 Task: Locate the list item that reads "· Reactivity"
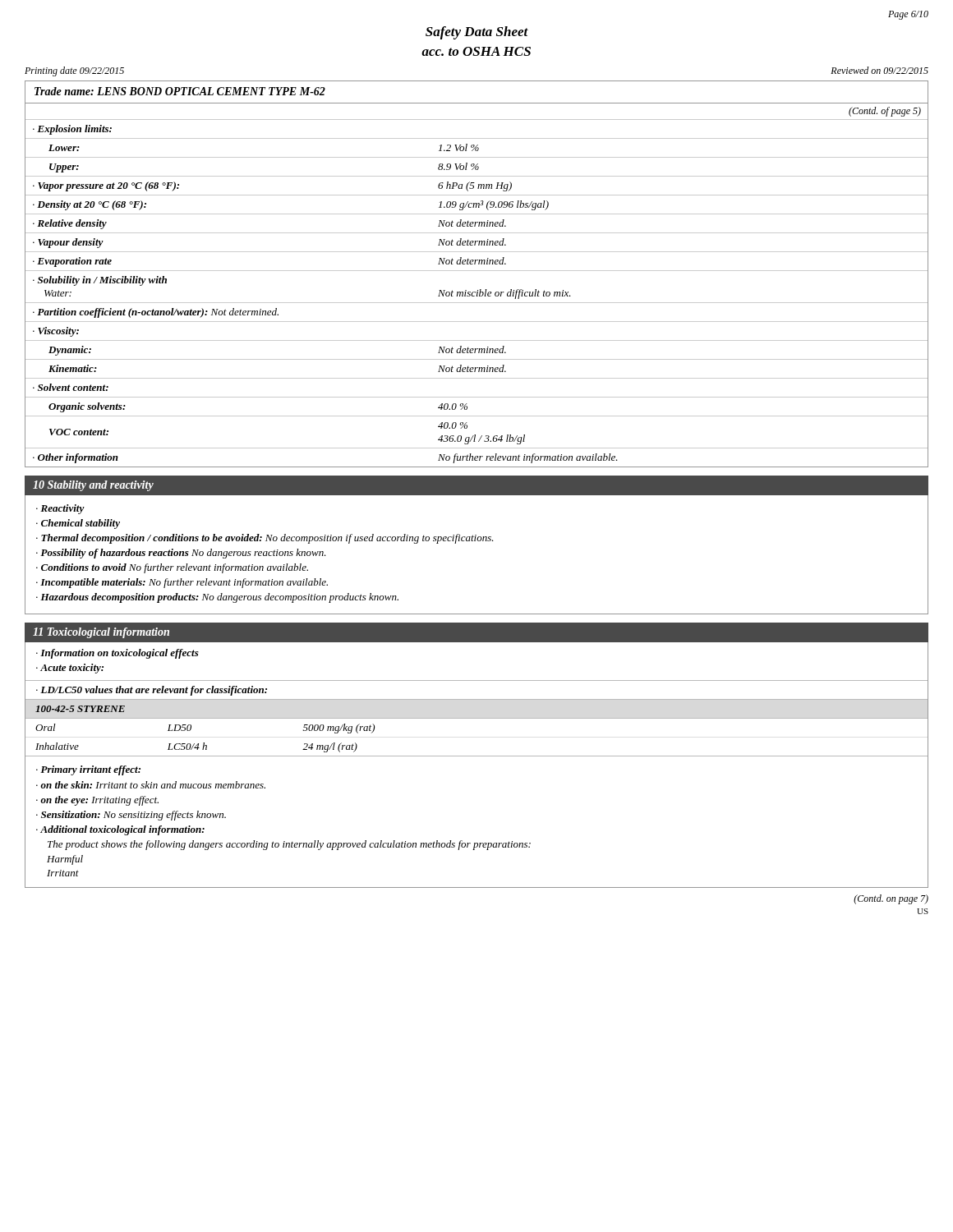point(60,508)
